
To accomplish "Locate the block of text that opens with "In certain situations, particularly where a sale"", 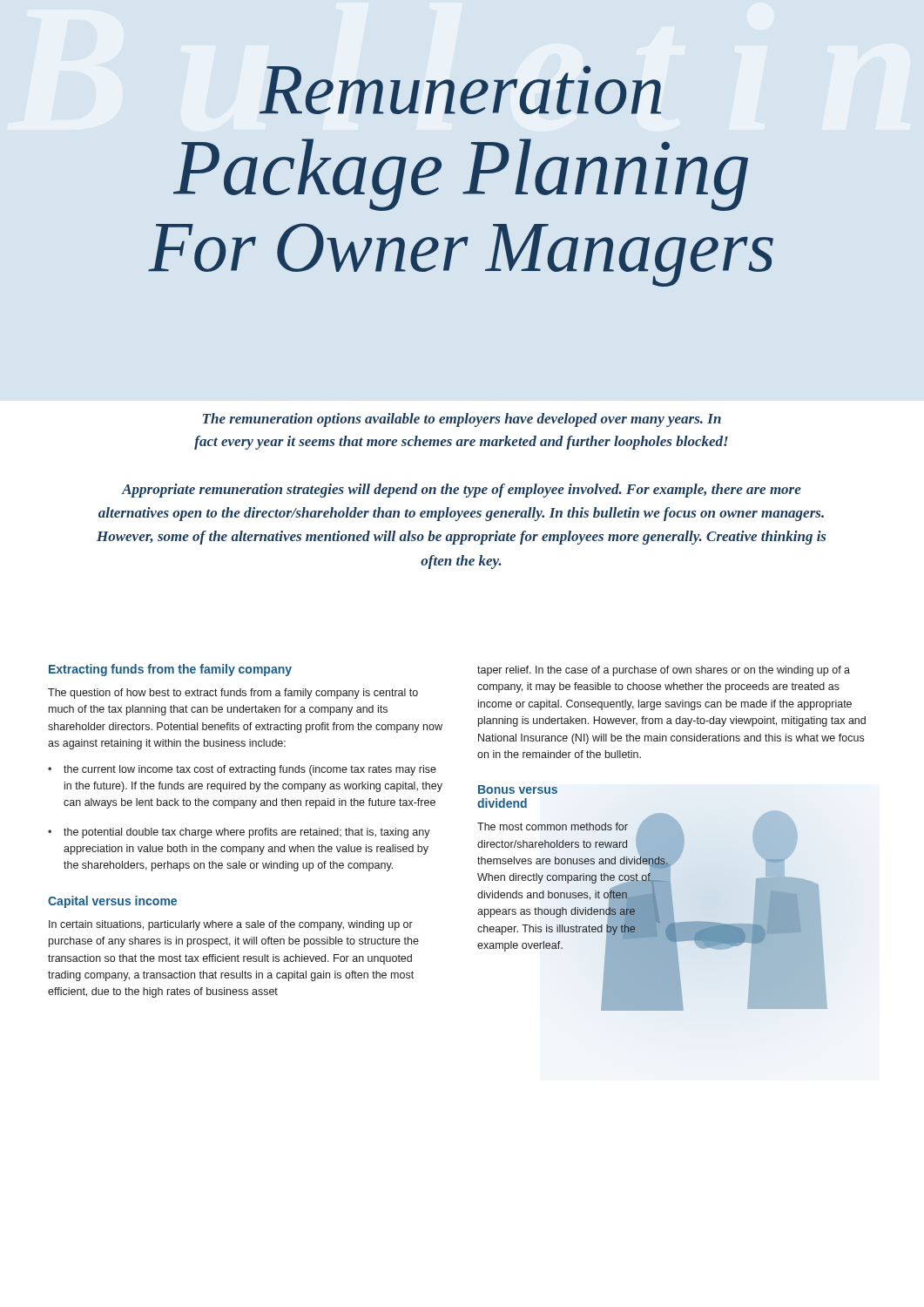I will 233,958.
